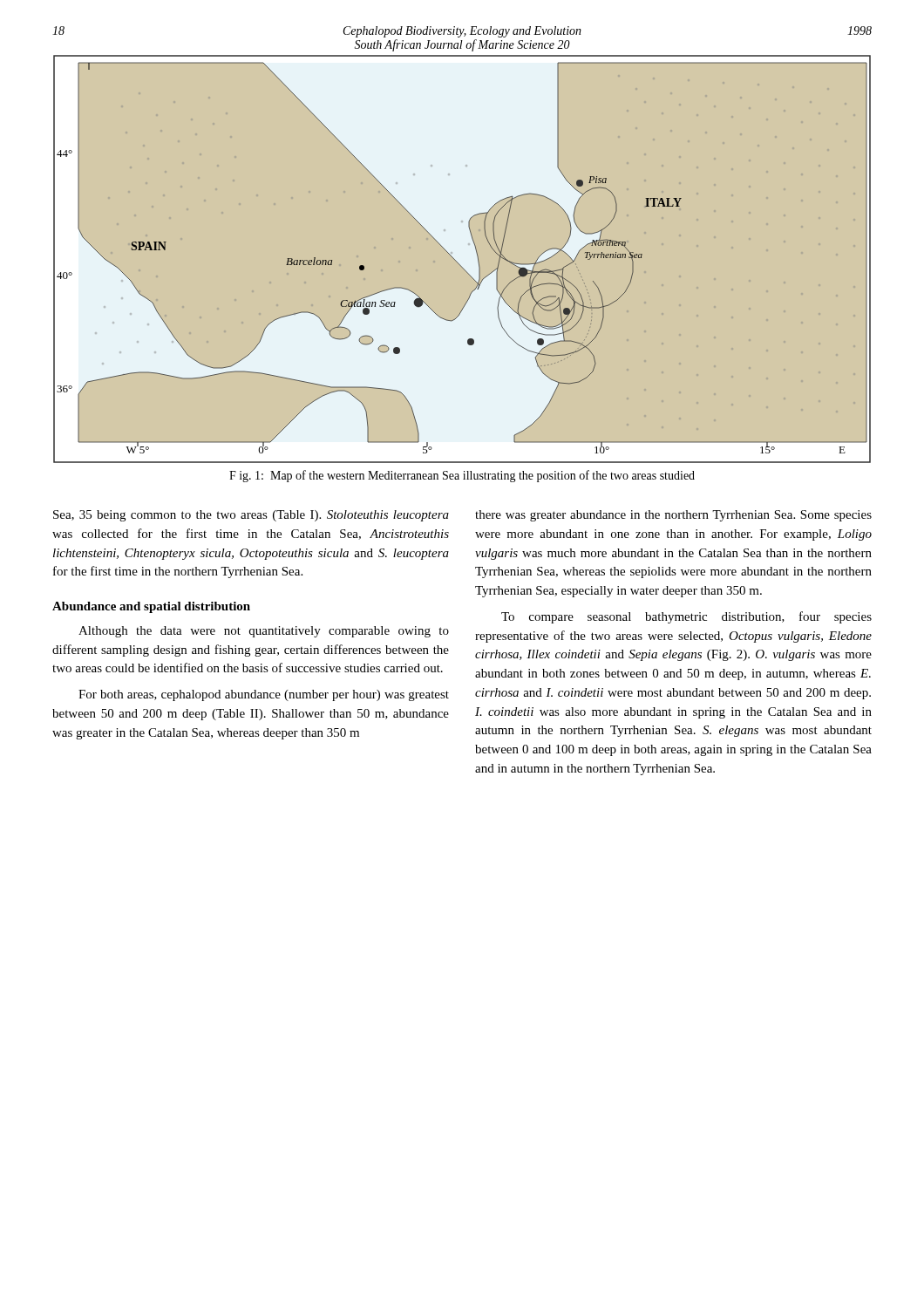Locate the text block containing "For both areas, cephalopod abundance (number per"

point(251,714)
